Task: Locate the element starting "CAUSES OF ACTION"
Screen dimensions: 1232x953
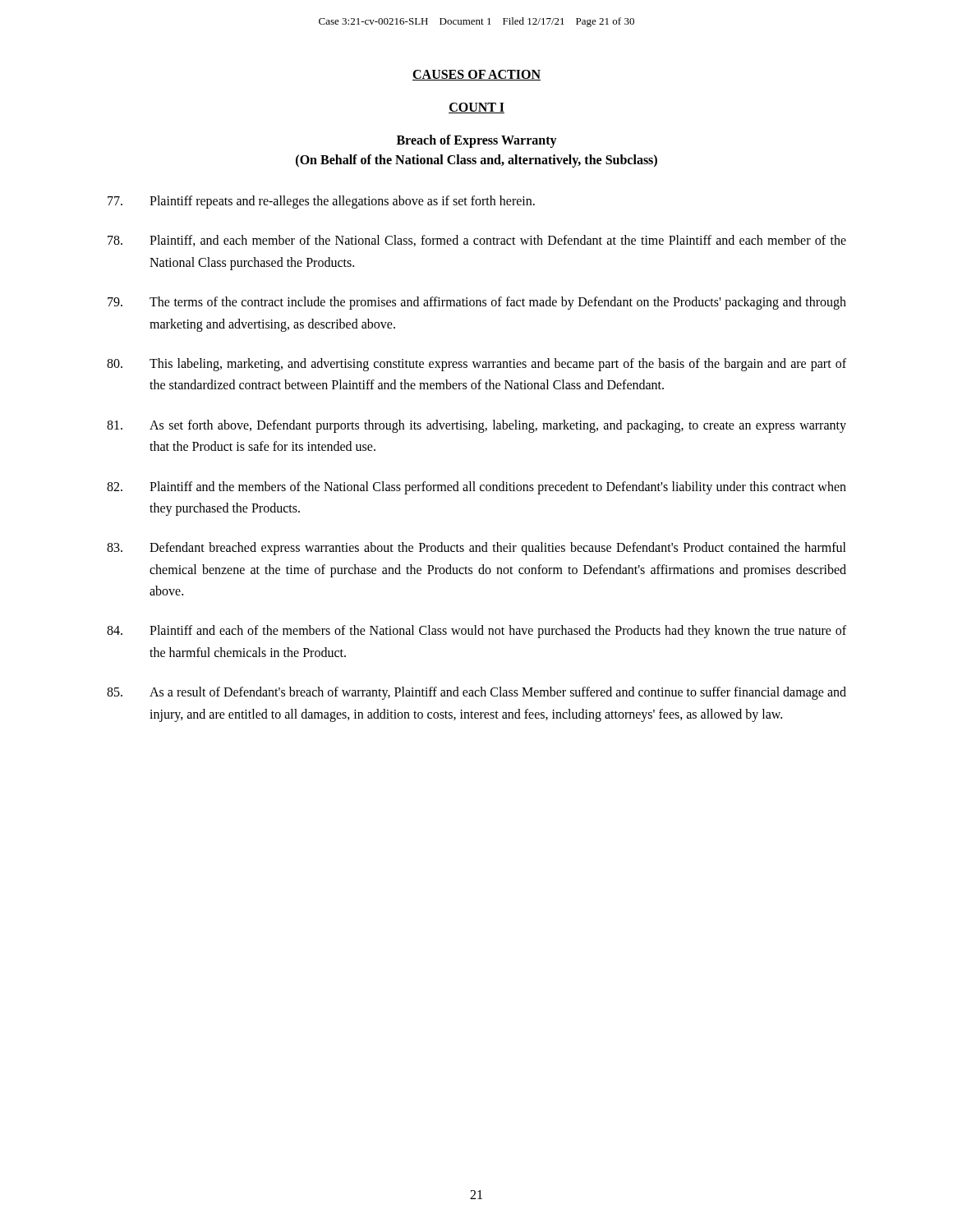Action: pos(476,74)
